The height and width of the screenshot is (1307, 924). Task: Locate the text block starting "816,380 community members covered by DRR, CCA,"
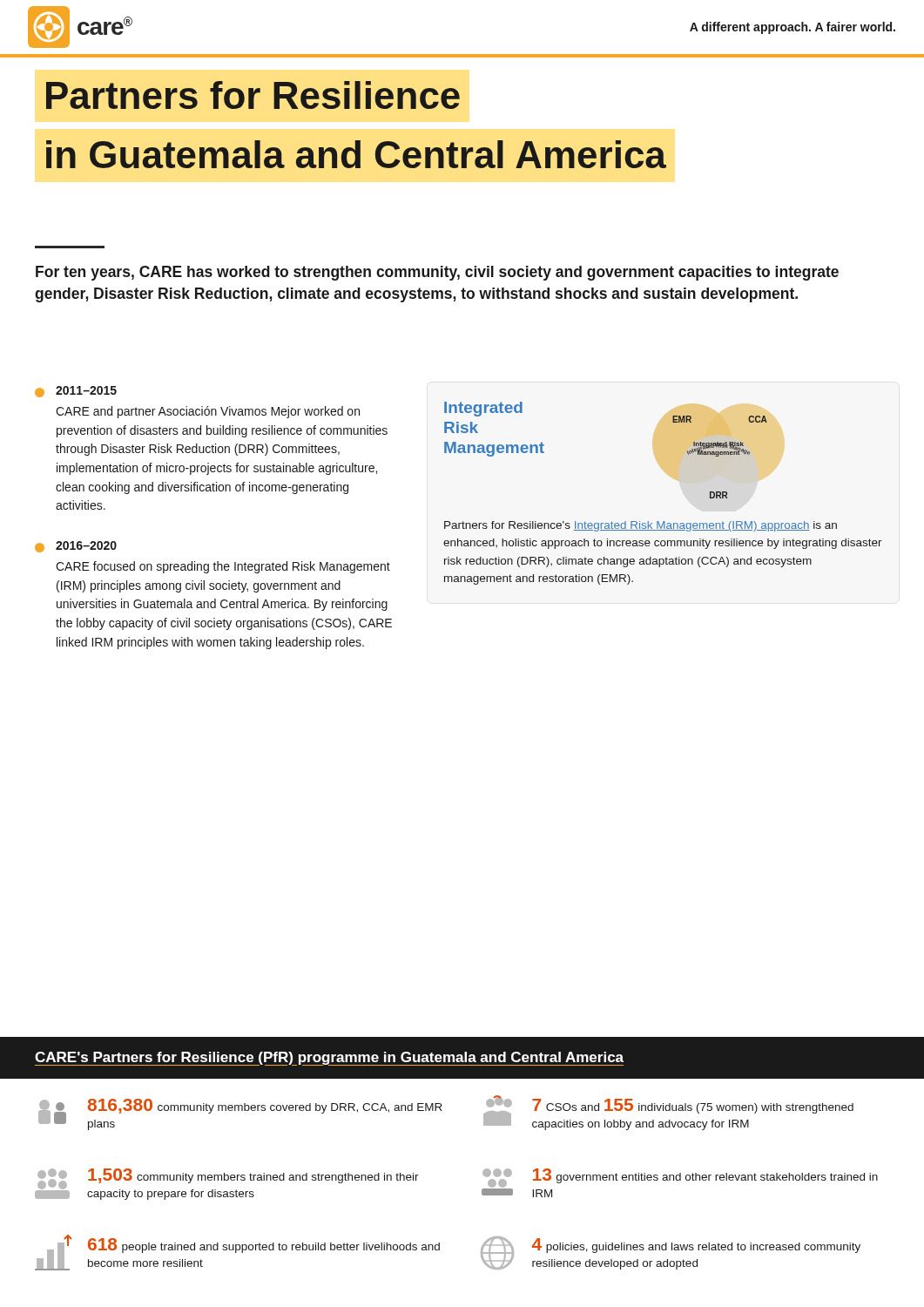click(x=240, y=1114)
